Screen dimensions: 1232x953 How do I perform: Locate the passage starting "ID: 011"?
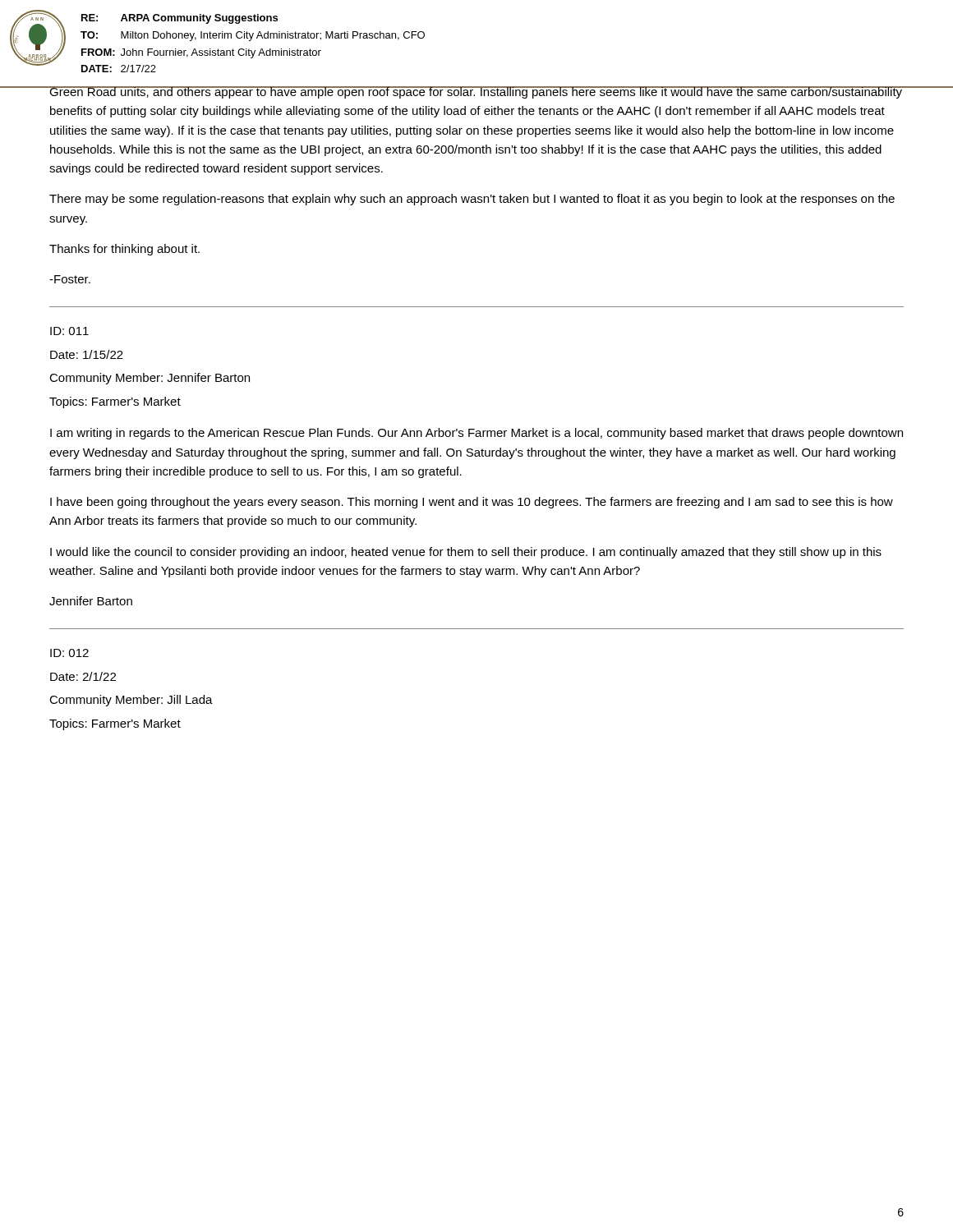pos(69,331)
